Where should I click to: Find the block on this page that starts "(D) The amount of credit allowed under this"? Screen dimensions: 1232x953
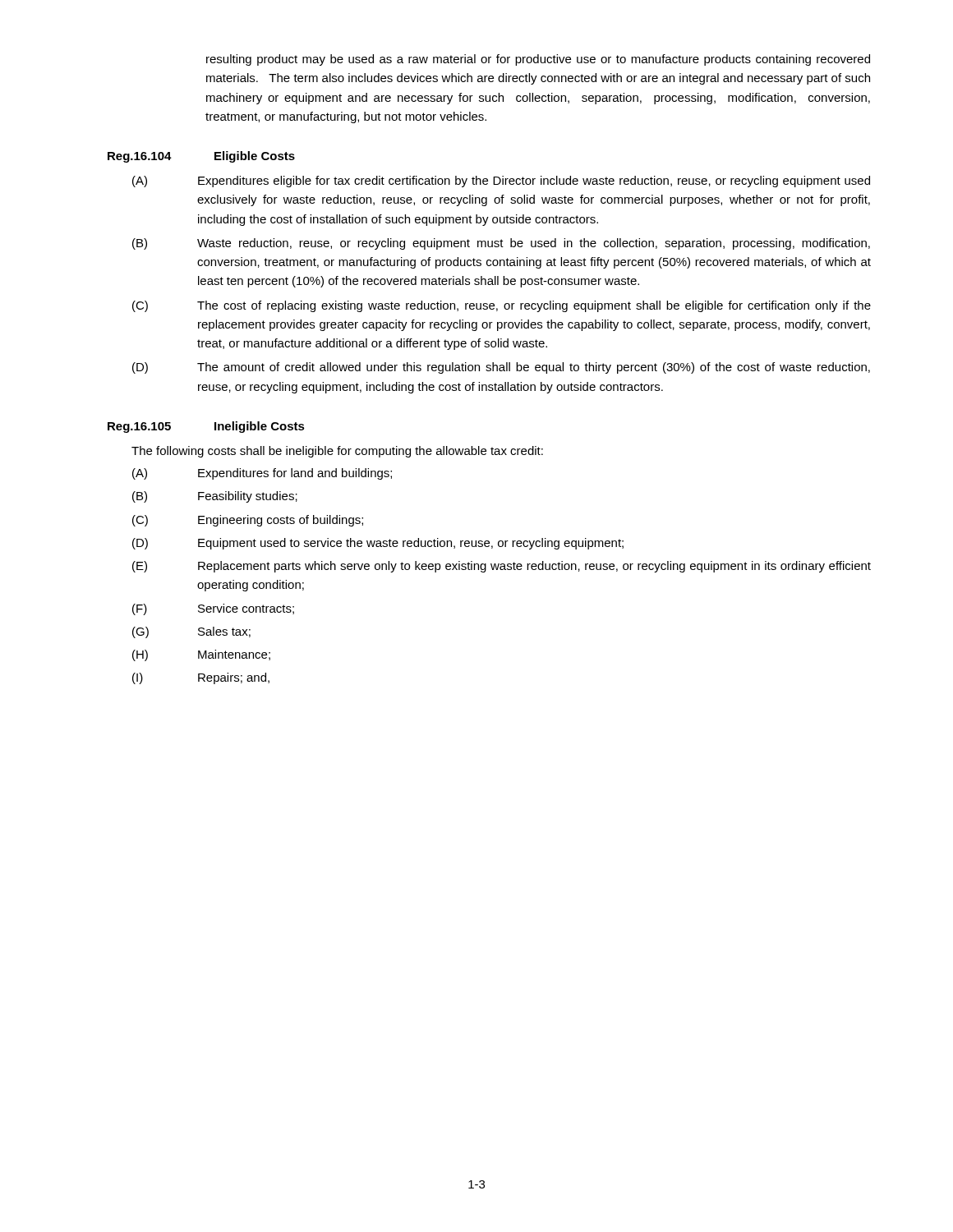coord(489,377)
